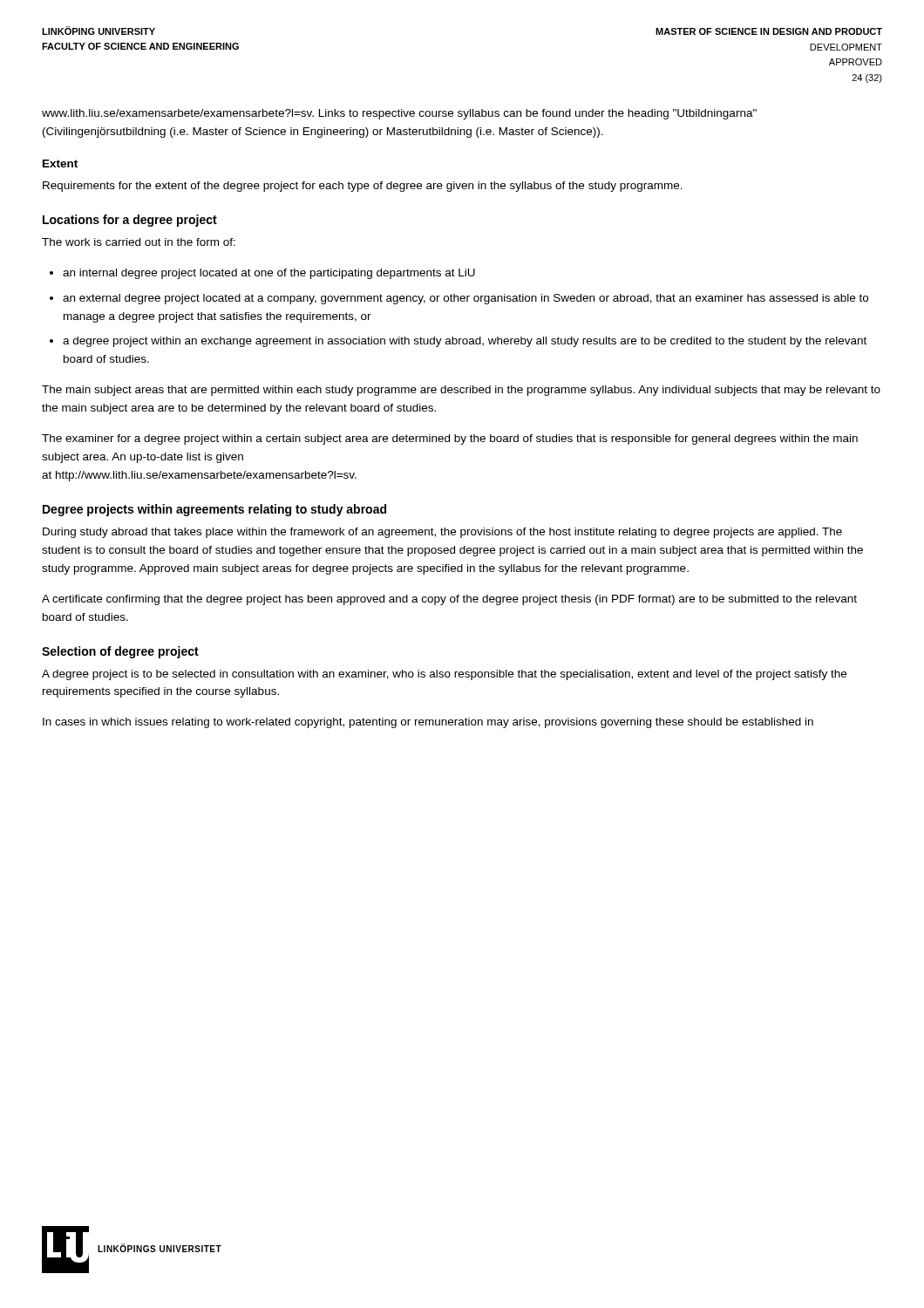Viewport: 924px width, 1308px height.
Task: Find the passage starting "Degree projects within agreements relating to"
Action: tap(214, 509)
